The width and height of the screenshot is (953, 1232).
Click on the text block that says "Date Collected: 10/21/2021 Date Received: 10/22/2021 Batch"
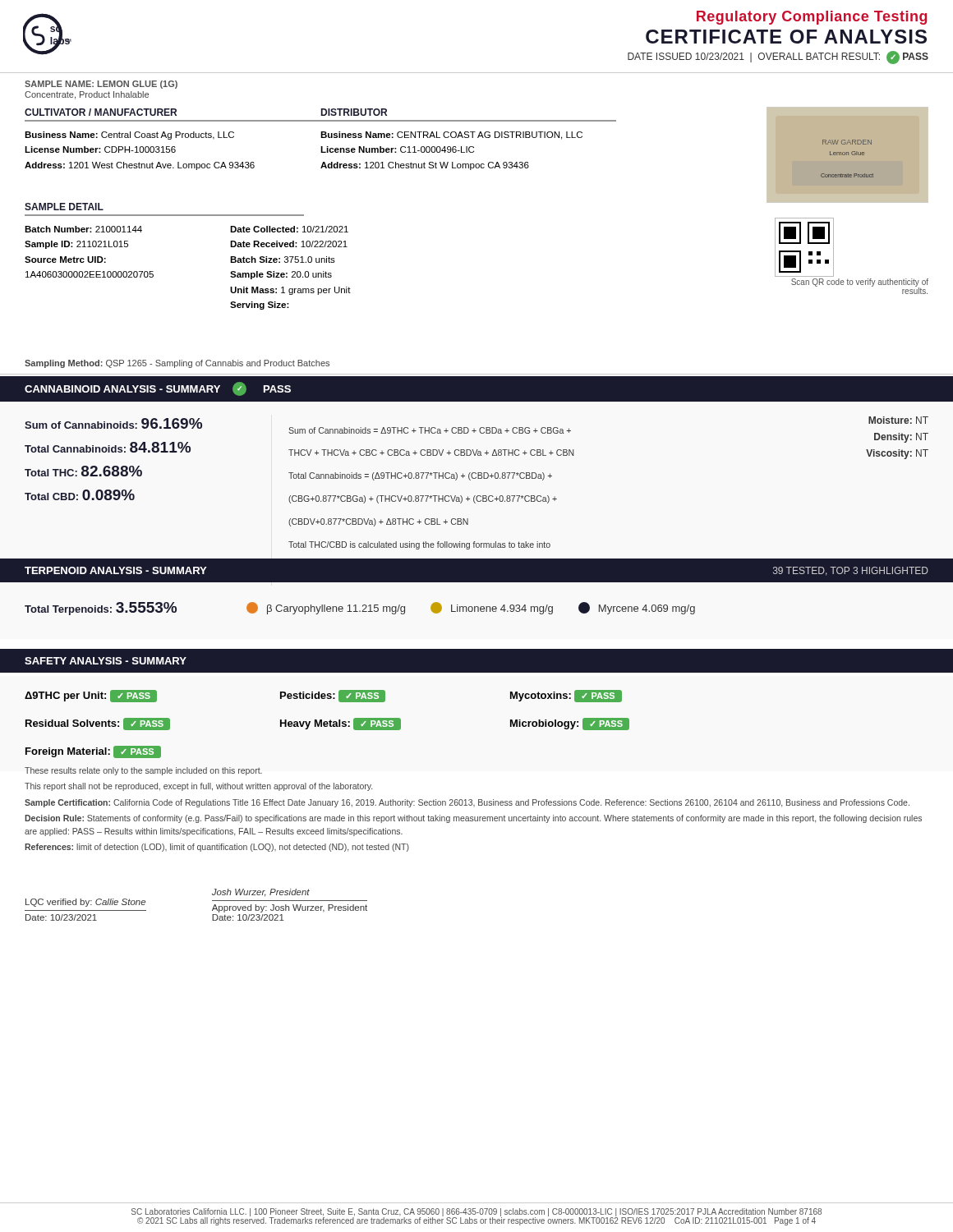pos(289,229)
